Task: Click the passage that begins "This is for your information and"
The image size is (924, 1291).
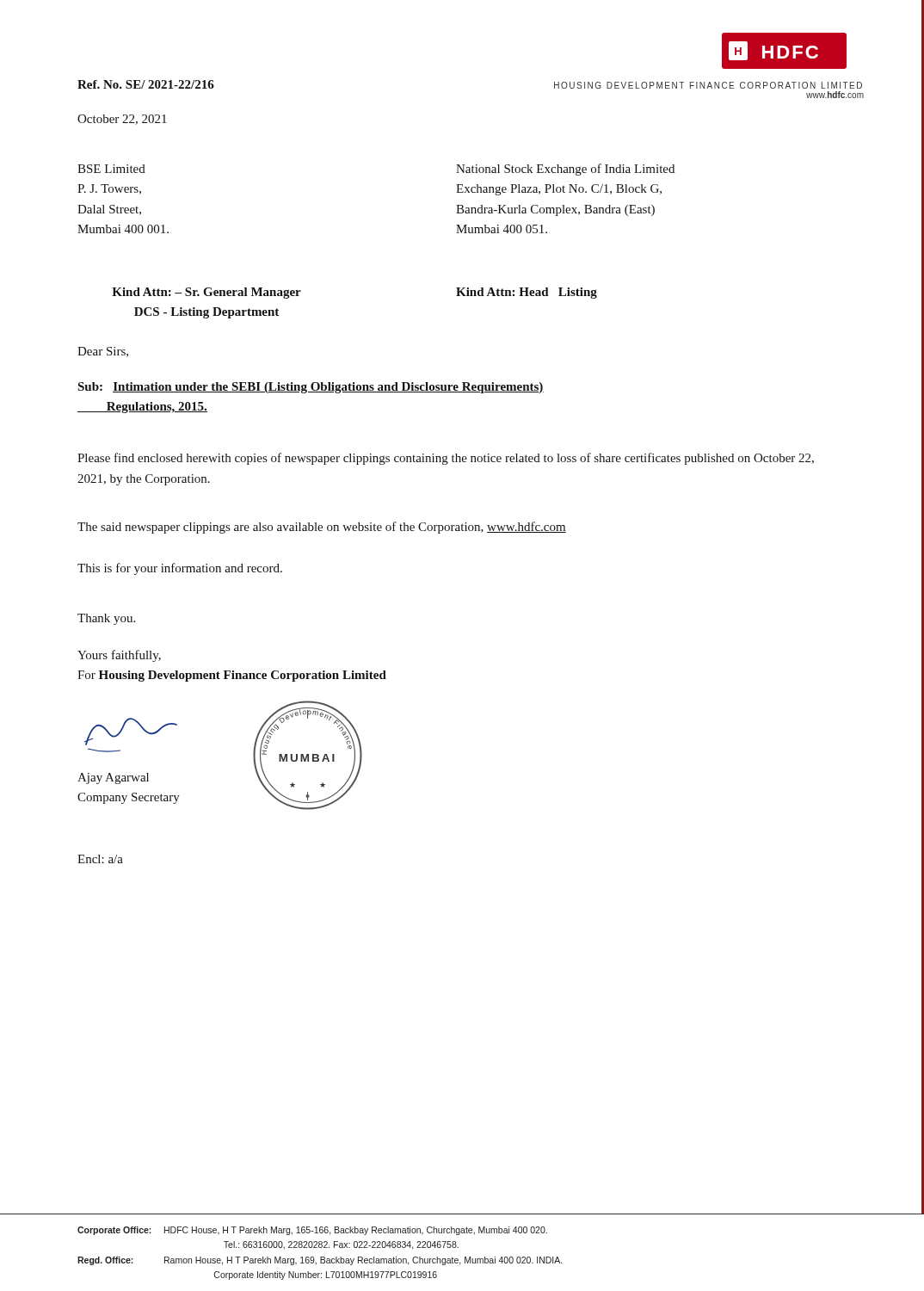Action: 180,568
